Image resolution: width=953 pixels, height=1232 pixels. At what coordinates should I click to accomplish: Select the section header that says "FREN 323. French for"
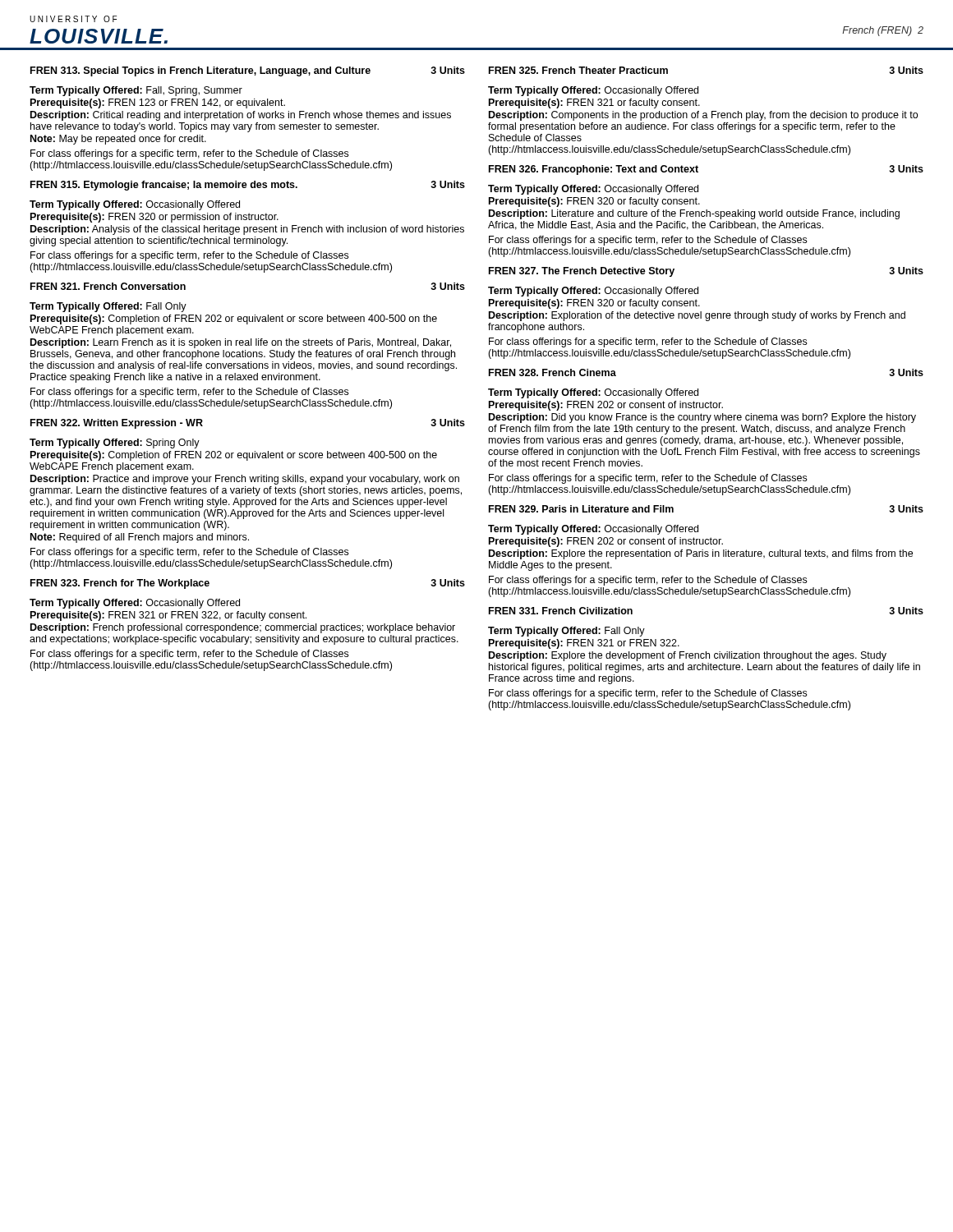124,584
